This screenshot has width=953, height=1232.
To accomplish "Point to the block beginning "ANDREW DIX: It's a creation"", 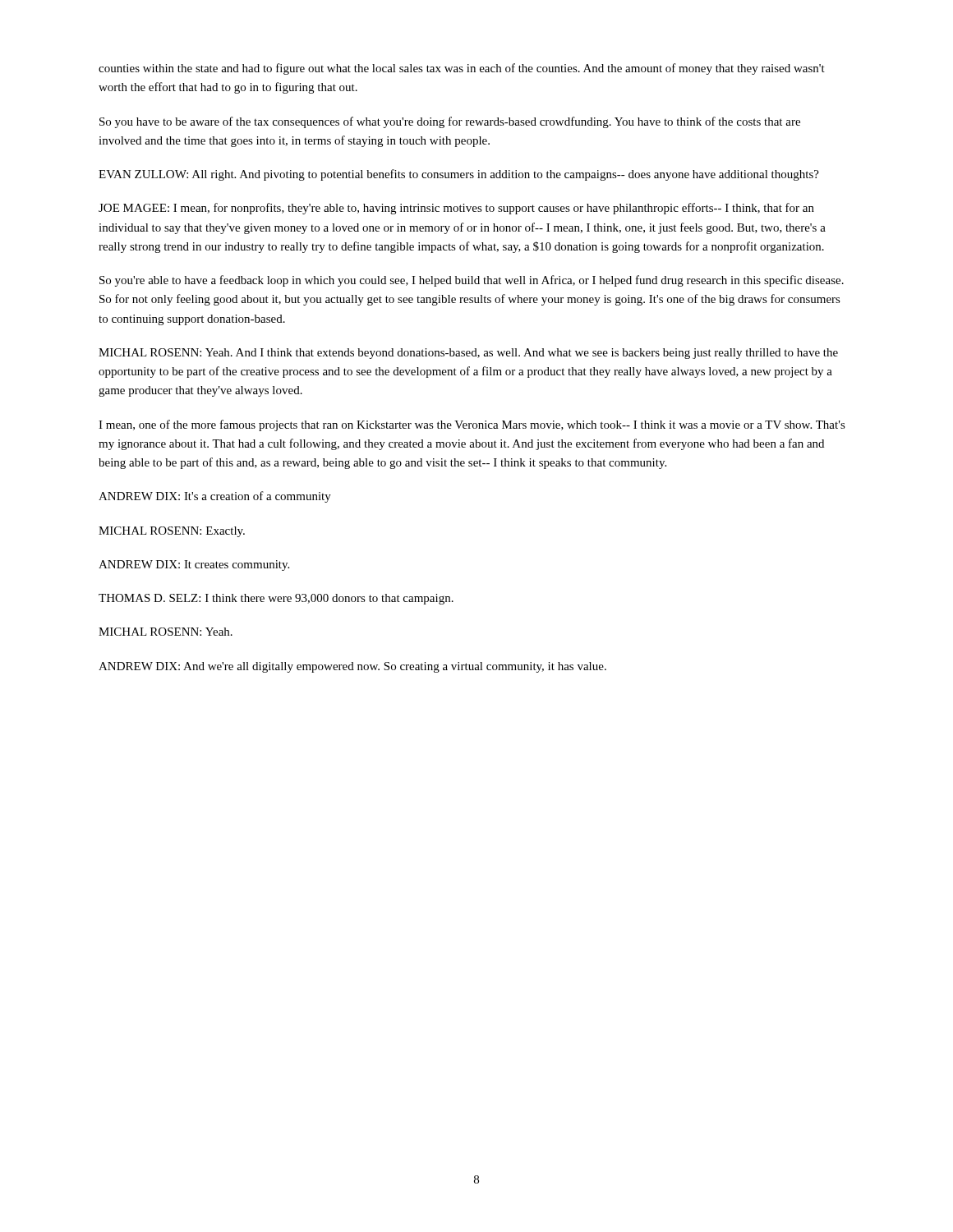I will tap(215, 496).
